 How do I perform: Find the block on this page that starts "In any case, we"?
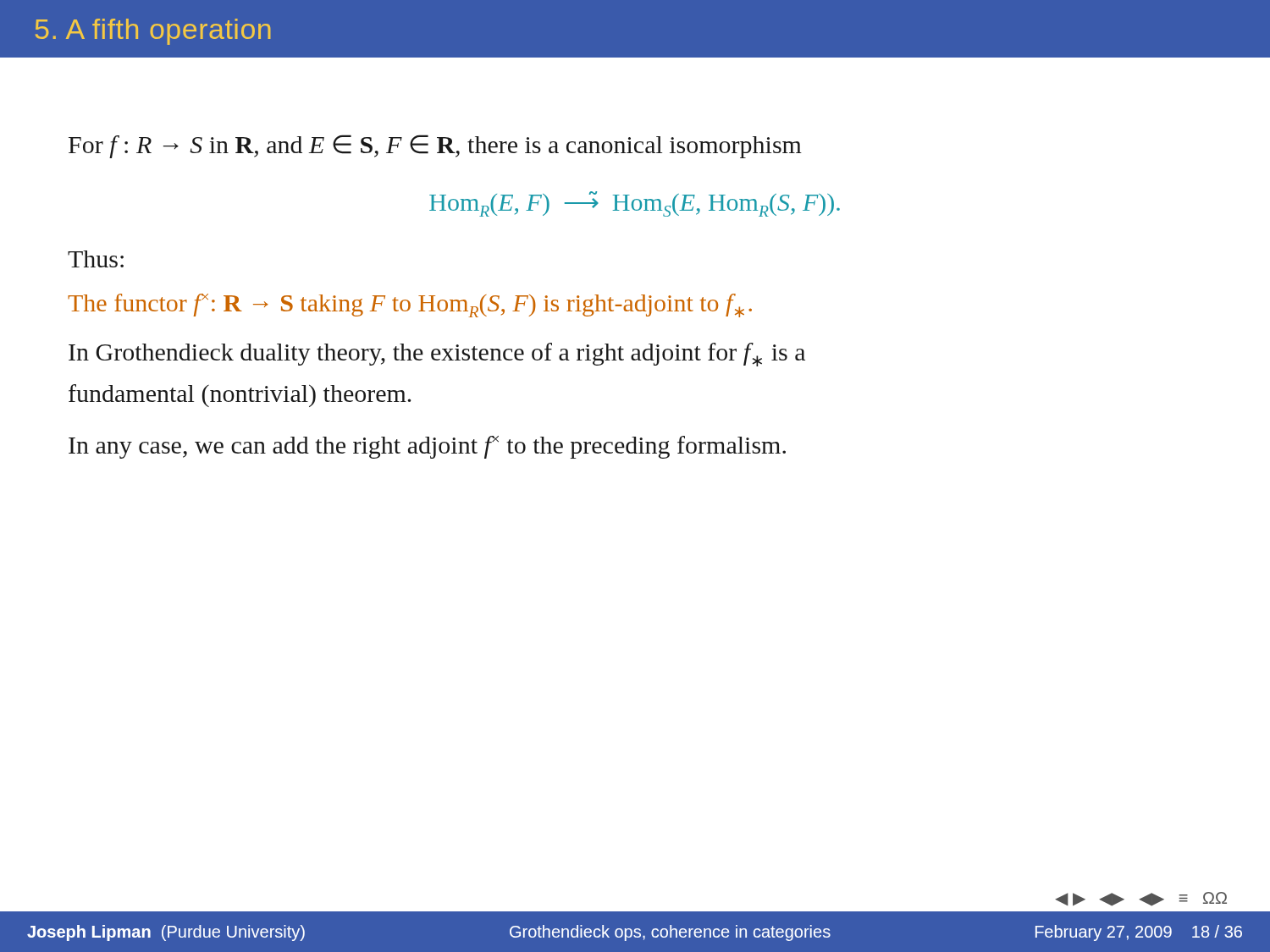click(427, 444)
